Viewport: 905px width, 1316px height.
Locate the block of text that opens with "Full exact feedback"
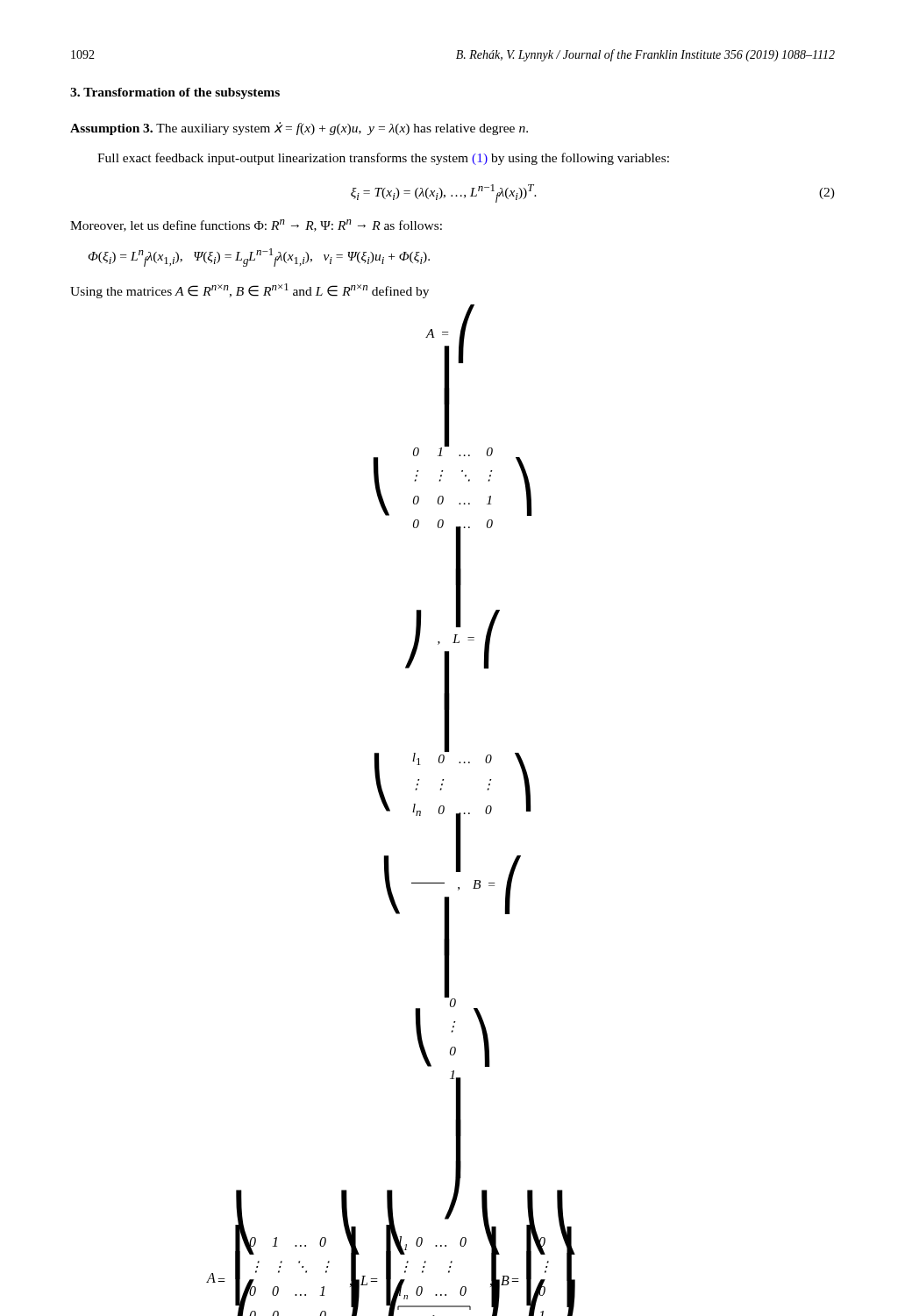tap(384, 158)
